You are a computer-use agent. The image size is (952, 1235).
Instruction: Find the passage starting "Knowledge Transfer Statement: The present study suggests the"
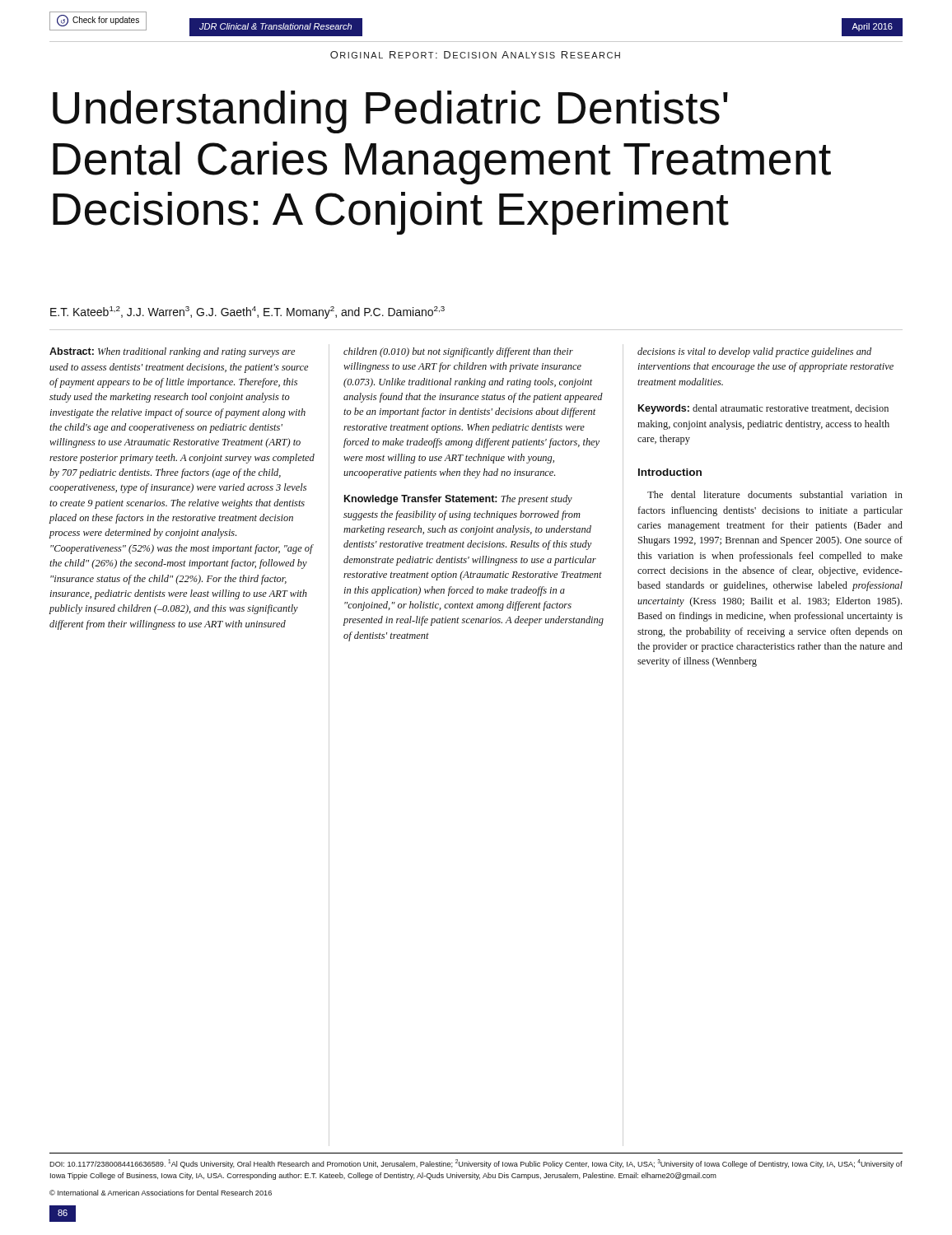click(473, 567)
